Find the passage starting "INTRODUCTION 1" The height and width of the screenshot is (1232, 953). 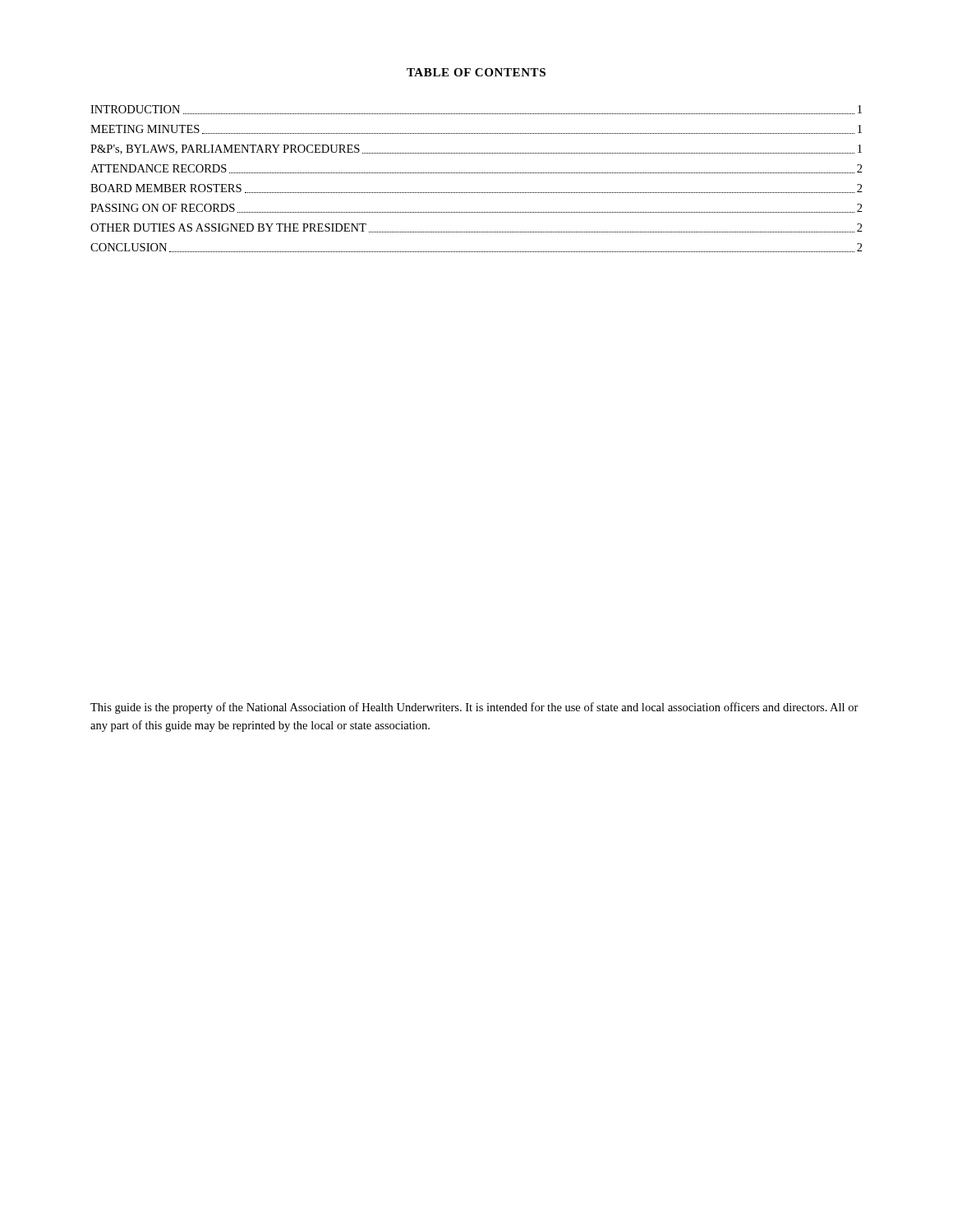coord(476,110)
